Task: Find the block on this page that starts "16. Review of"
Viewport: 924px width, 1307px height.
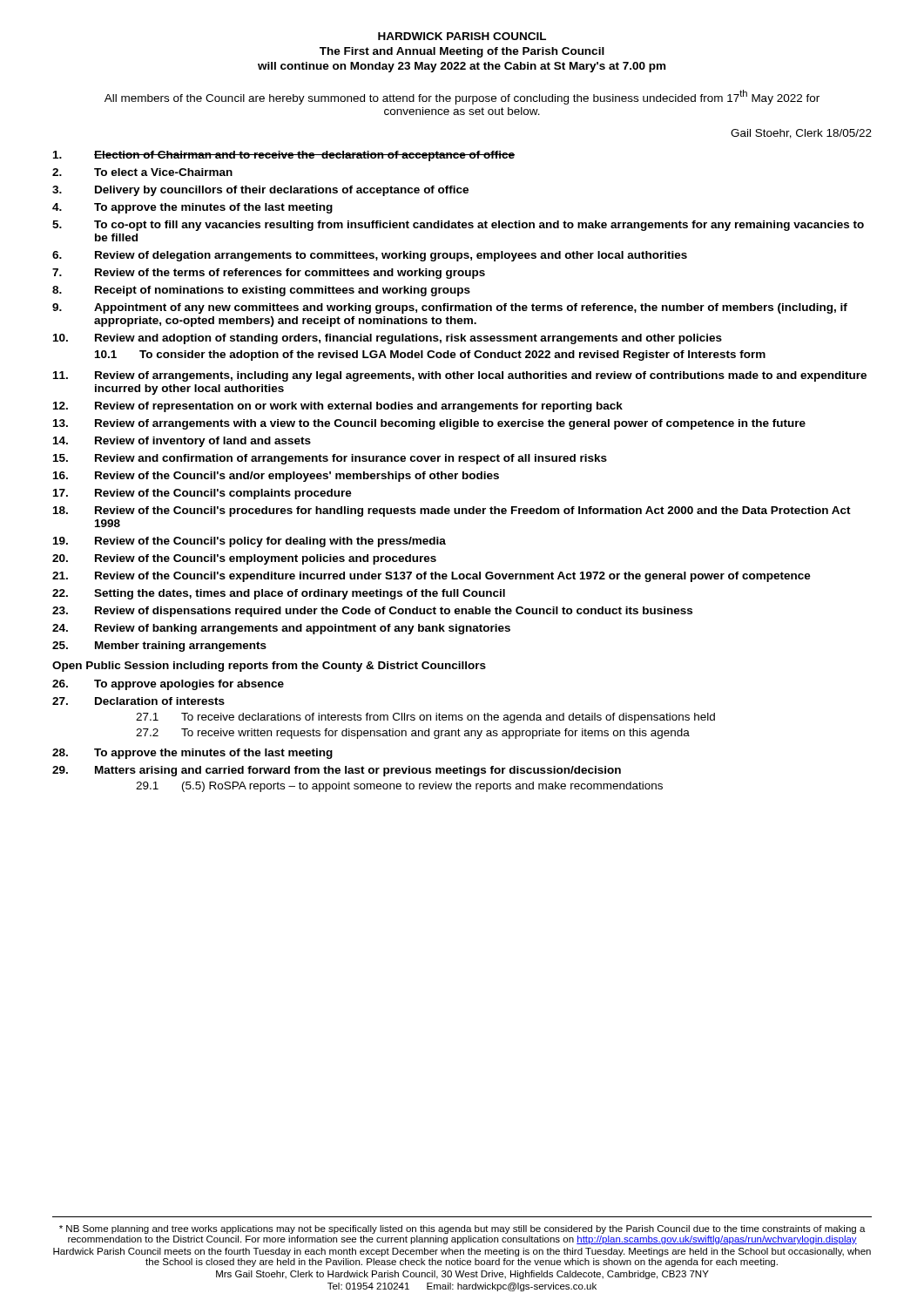Action: click(x=462, y=475)
